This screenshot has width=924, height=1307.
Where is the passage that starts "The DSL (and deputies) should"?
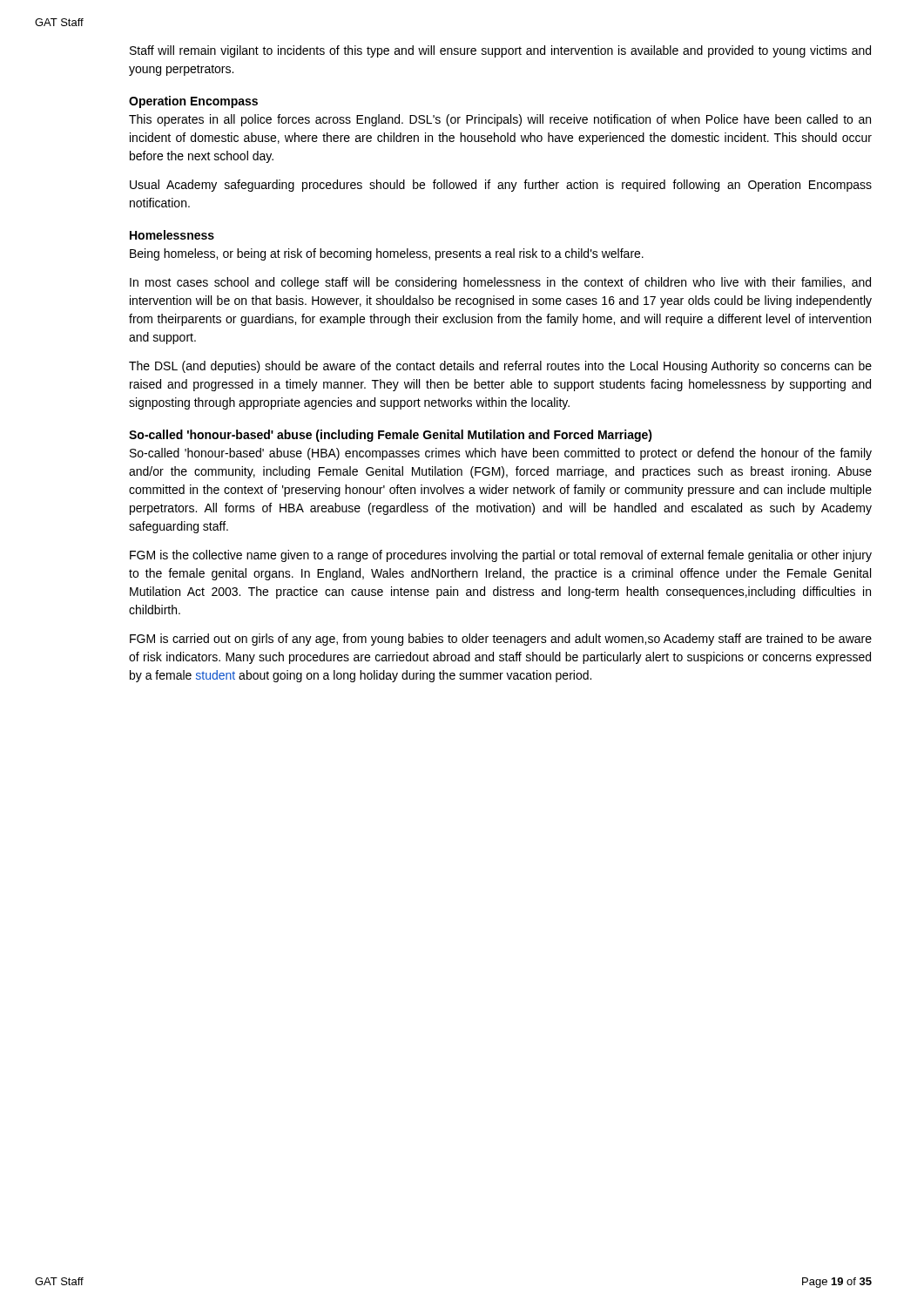[x=500, y=385]
